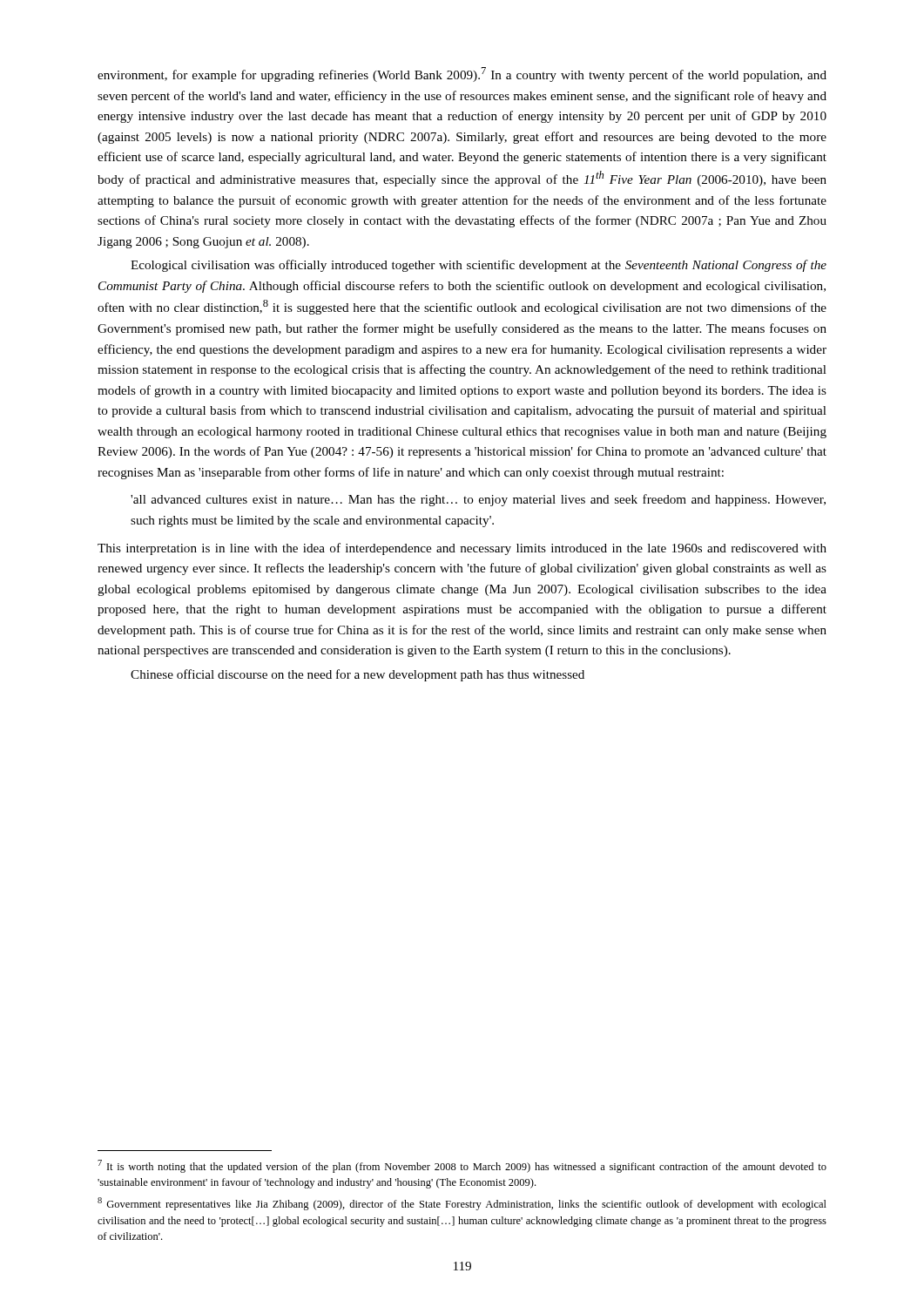Locate the text block that says "'all advanced cultures exist in nature… Man has"
Viewport: 924px width, 1307px height.
tap(479, 510)
